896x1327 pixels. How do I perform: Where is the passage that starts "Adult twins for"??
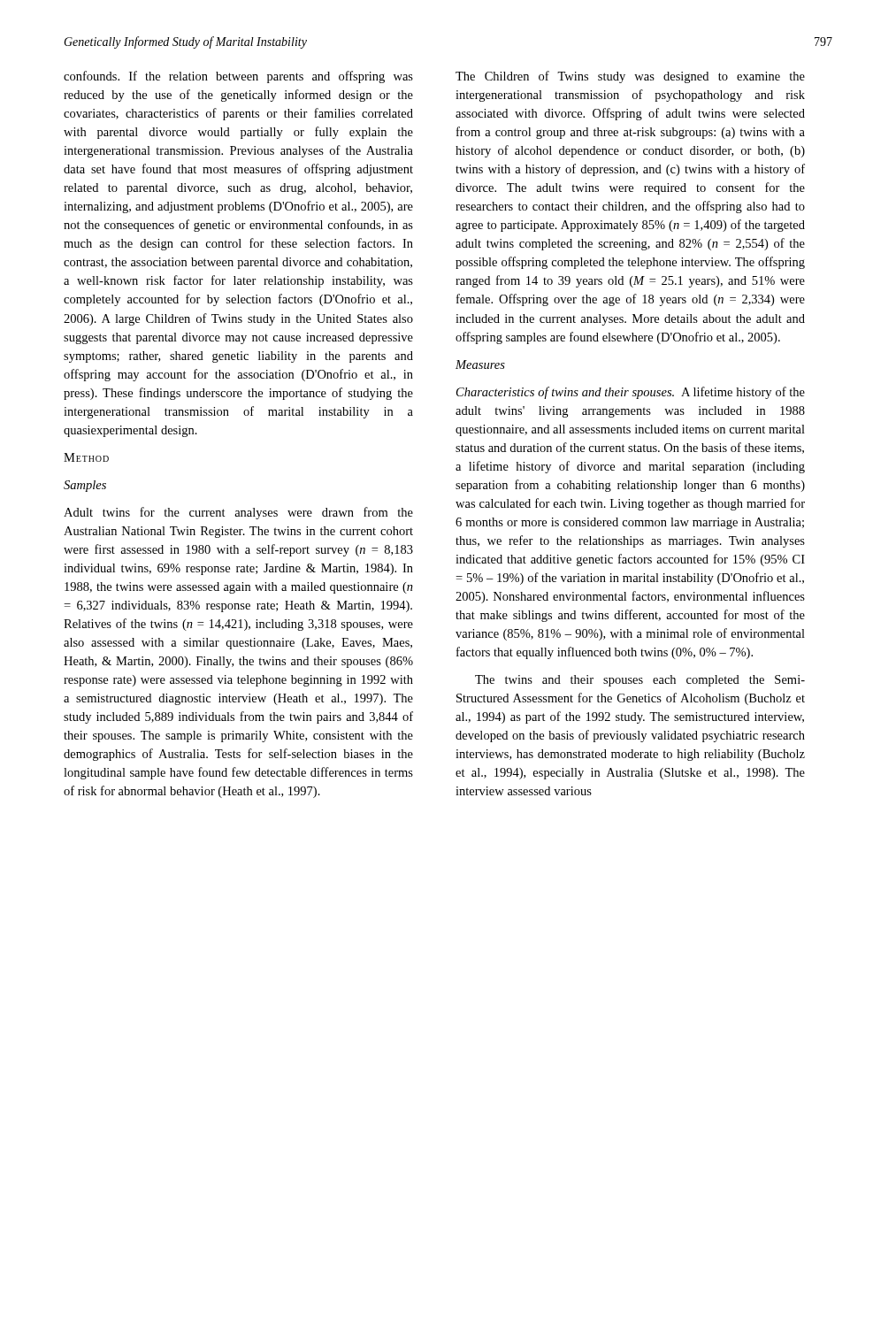tap(238, 652)
